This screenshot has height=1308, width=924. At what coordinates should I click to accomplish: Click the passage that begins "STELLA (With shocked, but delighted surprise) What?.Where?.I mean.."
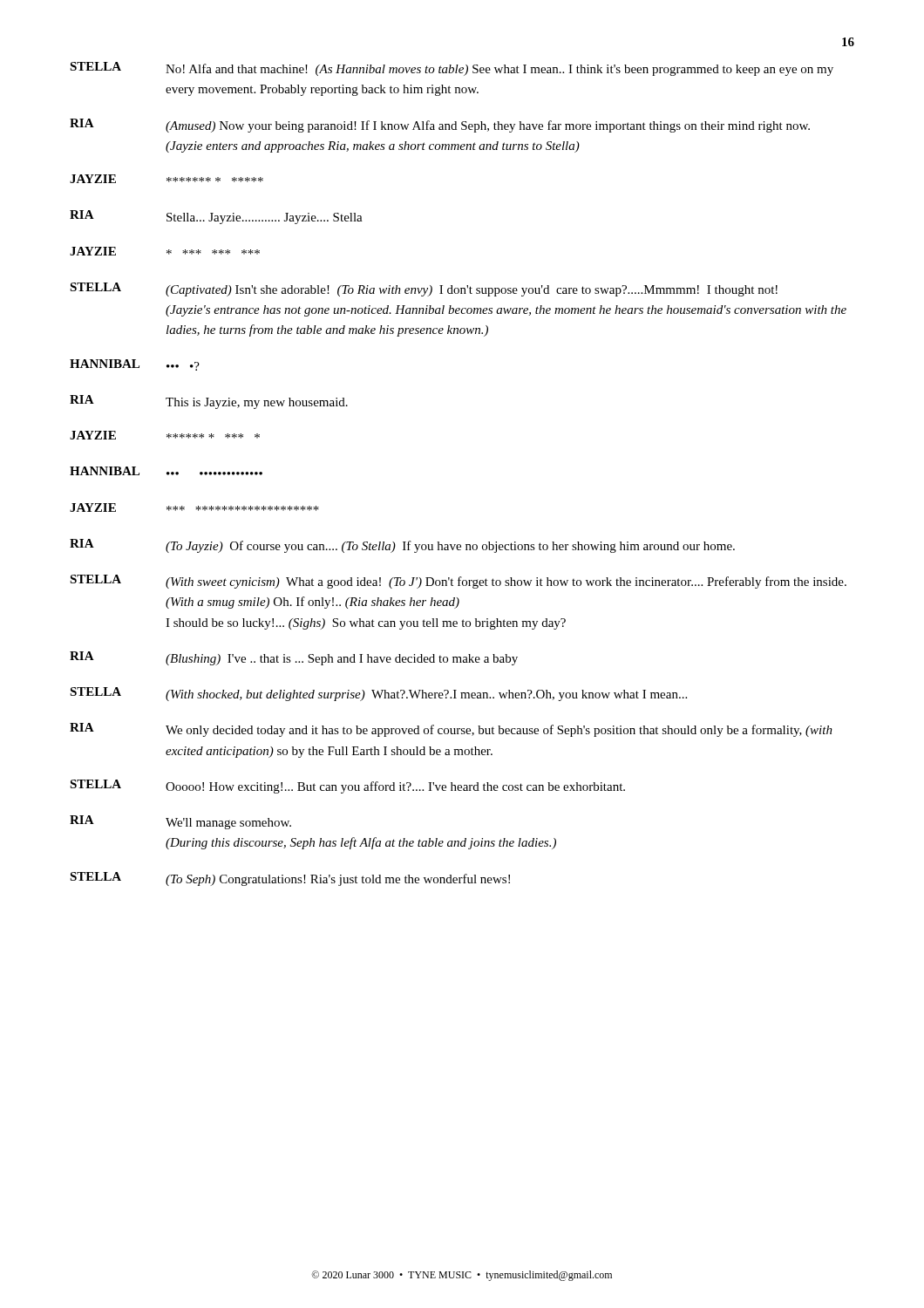pyautogui.click(x=462, y=695)
